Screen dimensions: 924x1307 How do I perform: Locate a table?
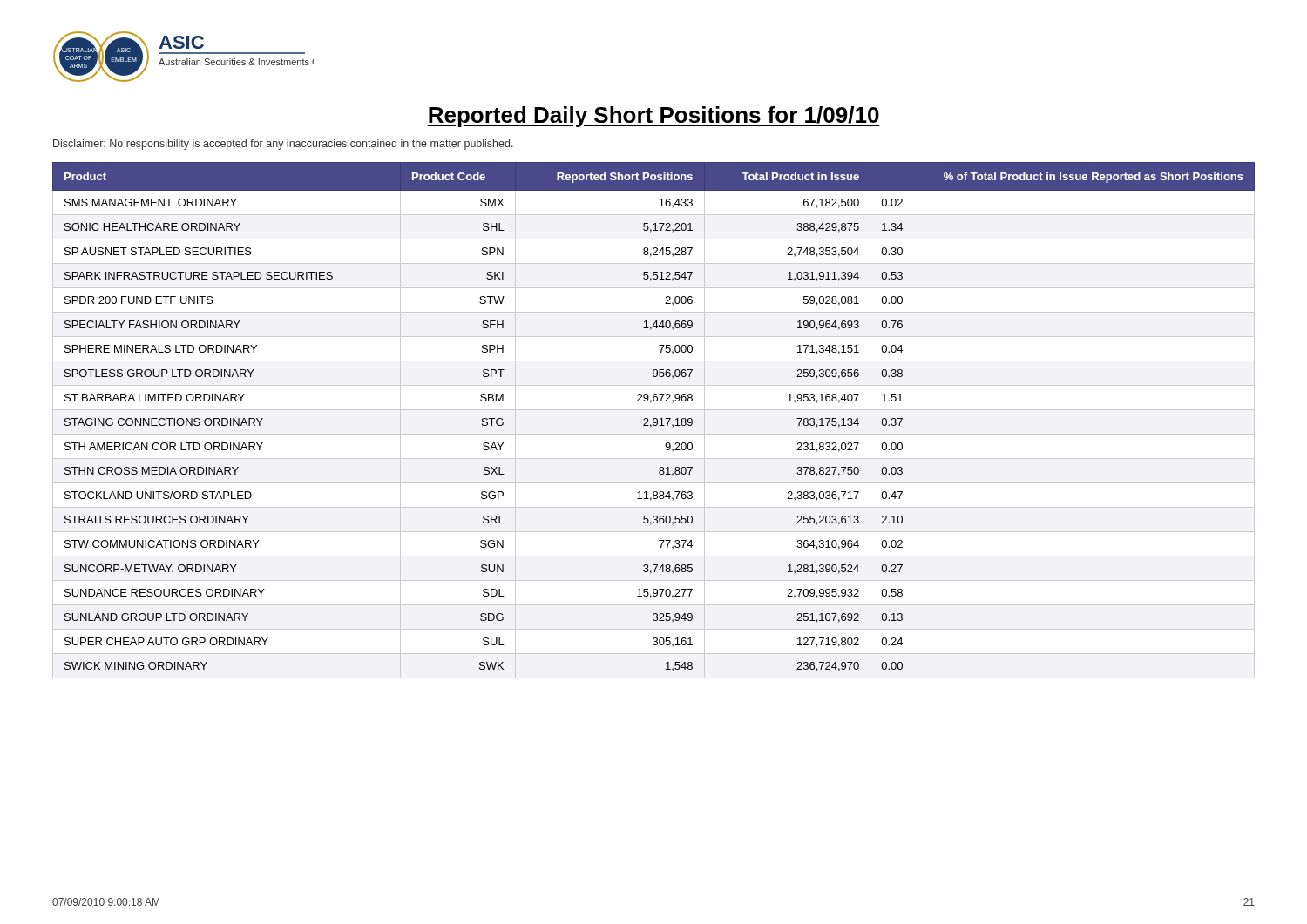pyautogui.click(x=654, y=420)
